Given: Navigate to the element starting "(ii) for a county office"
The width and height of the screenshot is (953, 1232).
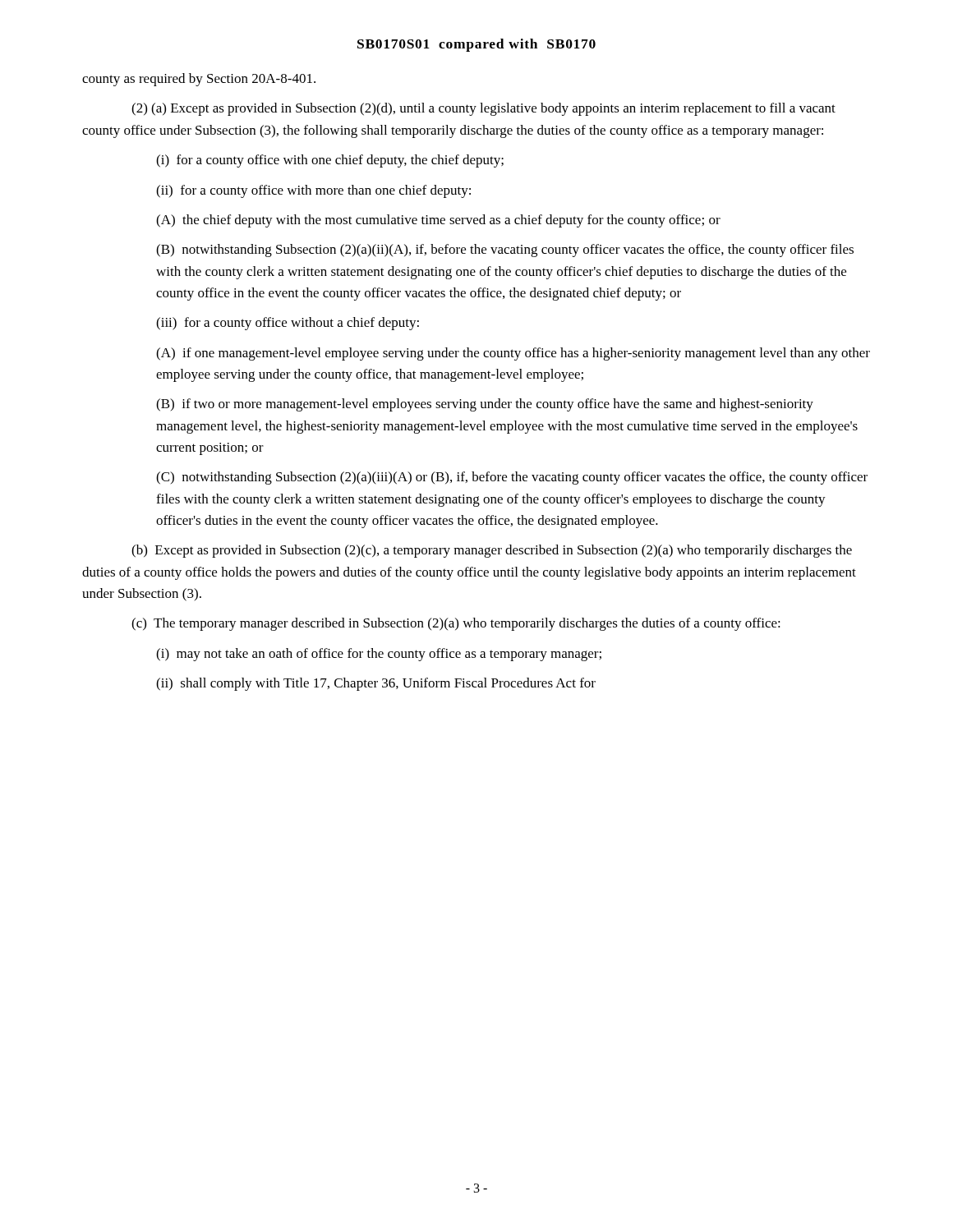Looking at the screenshot, I should tap(314, 190).
